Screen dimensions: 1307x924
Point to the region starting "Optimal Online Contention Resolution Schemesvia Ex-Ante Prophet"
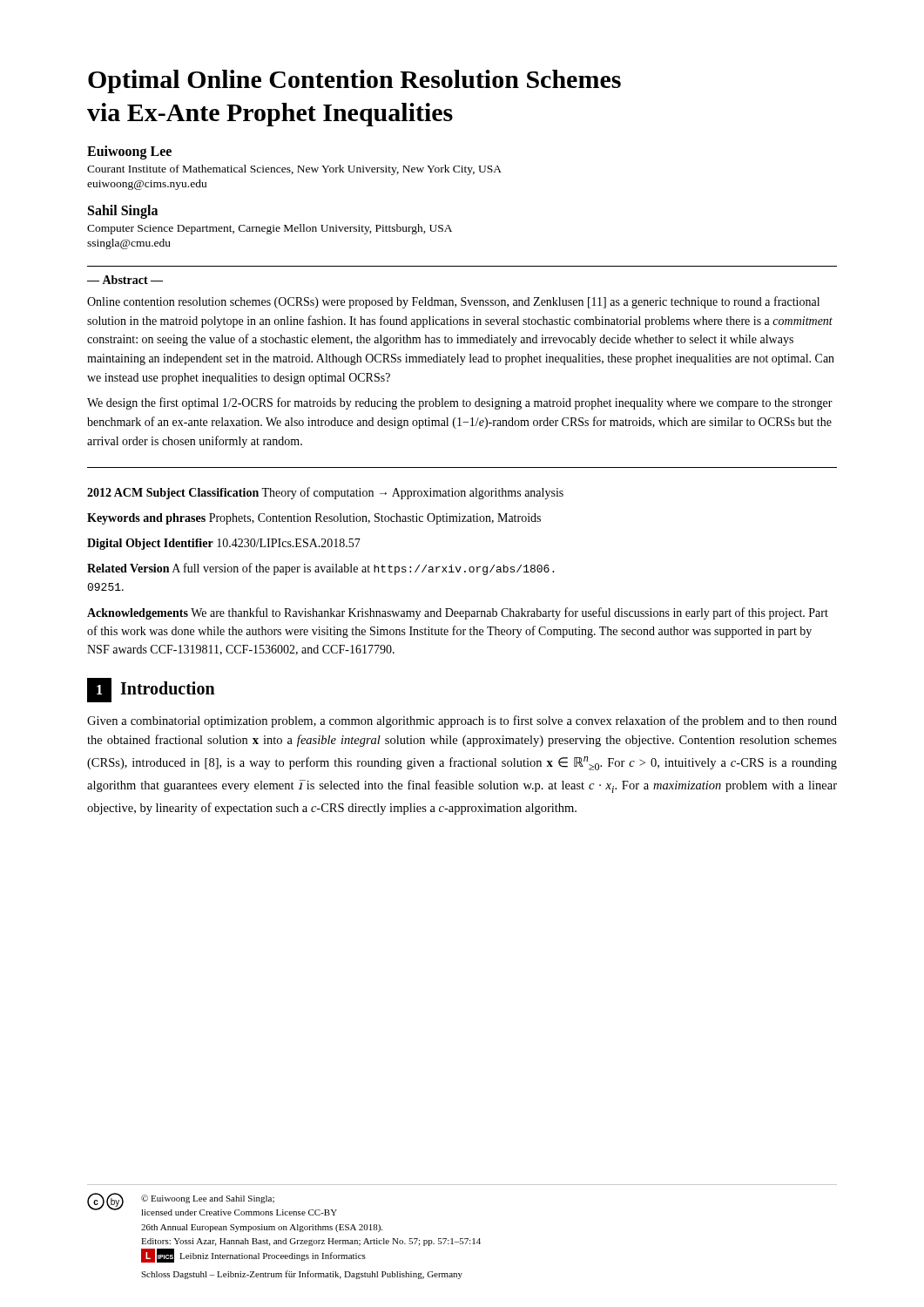462,95
